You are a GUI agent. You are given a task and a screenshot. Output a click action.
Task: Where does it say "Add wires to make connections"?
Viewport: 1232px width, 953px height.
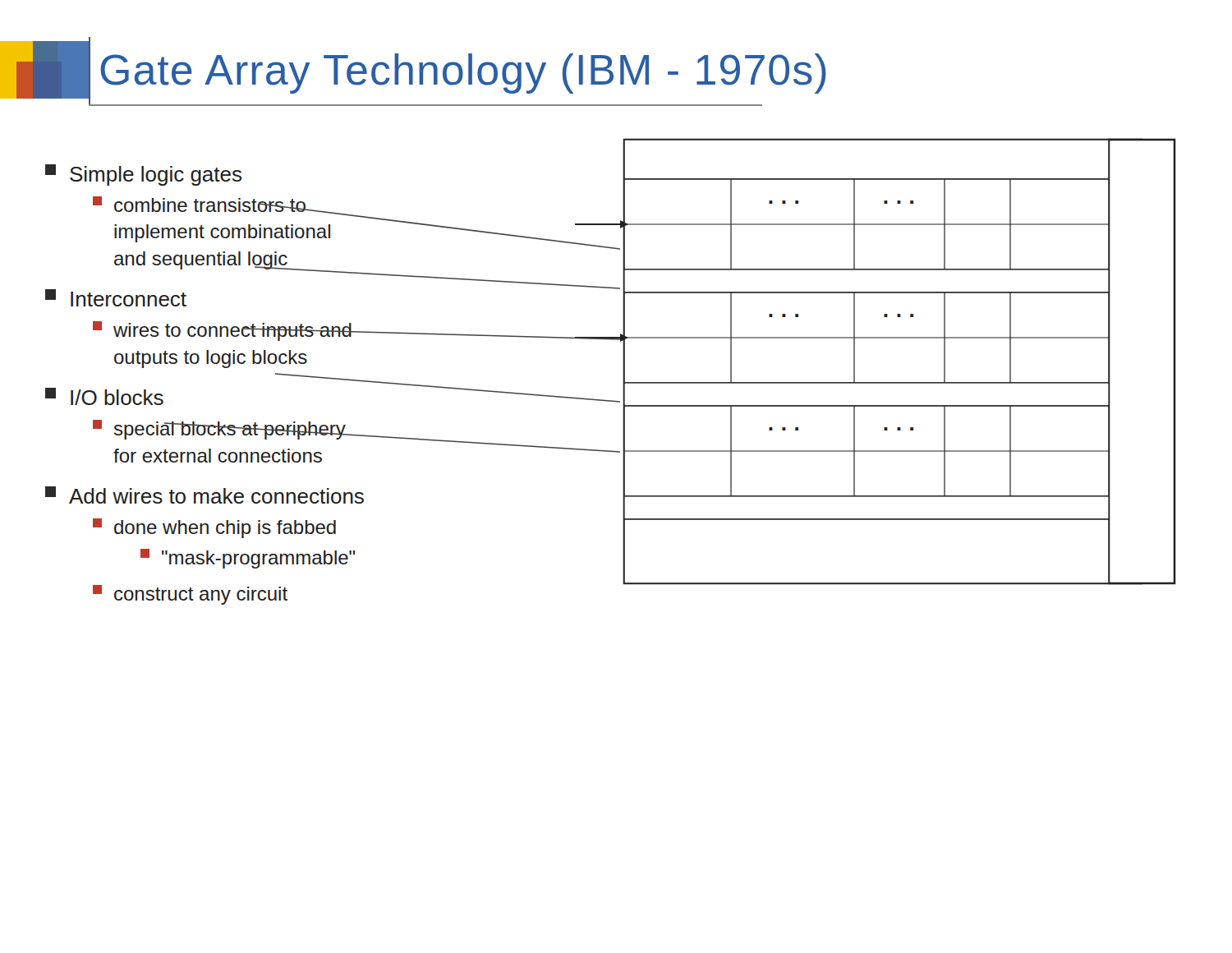tap(205, 497)
